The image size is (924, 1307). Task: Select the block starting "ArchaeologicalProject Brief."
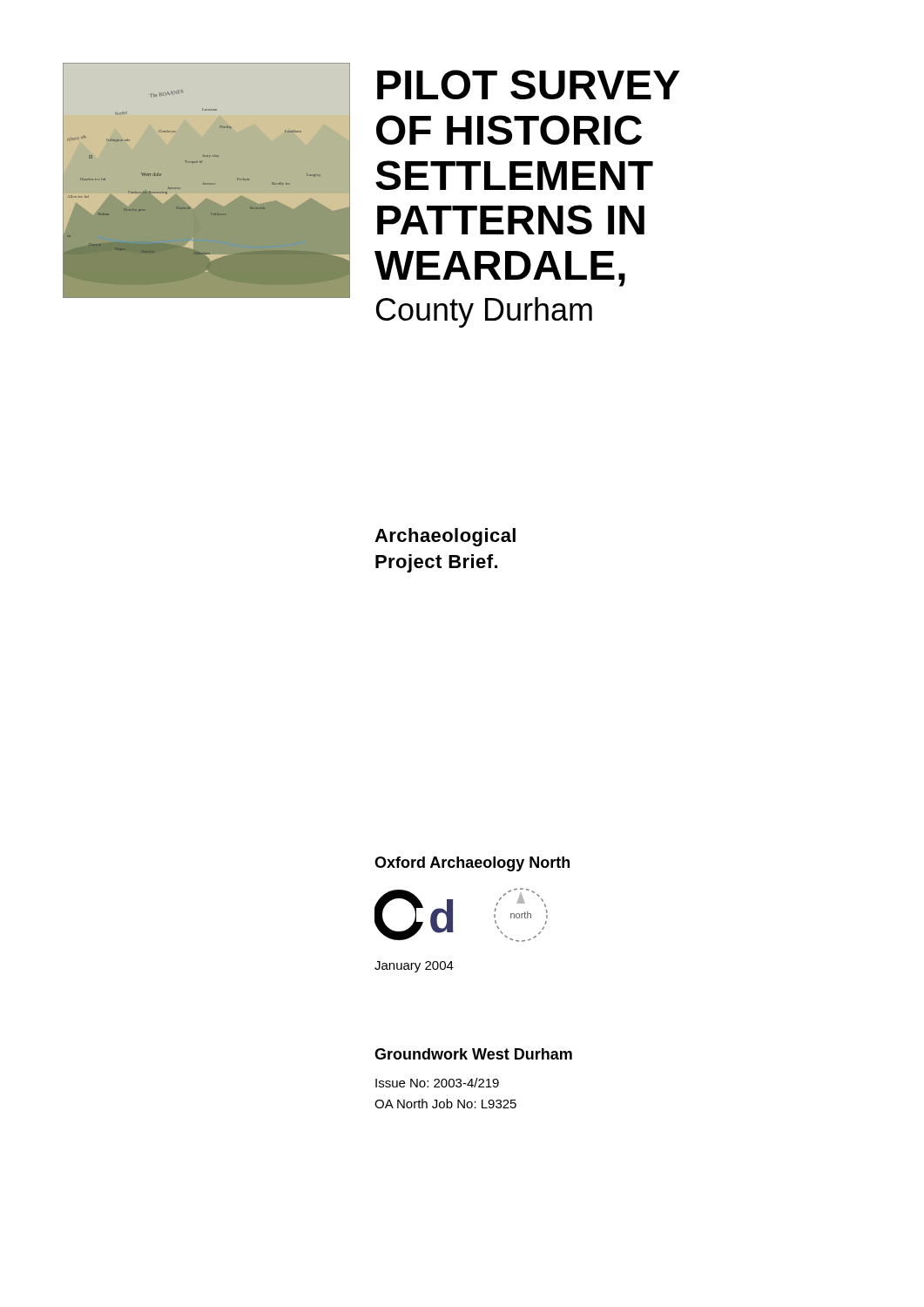(x=445, y=537)
